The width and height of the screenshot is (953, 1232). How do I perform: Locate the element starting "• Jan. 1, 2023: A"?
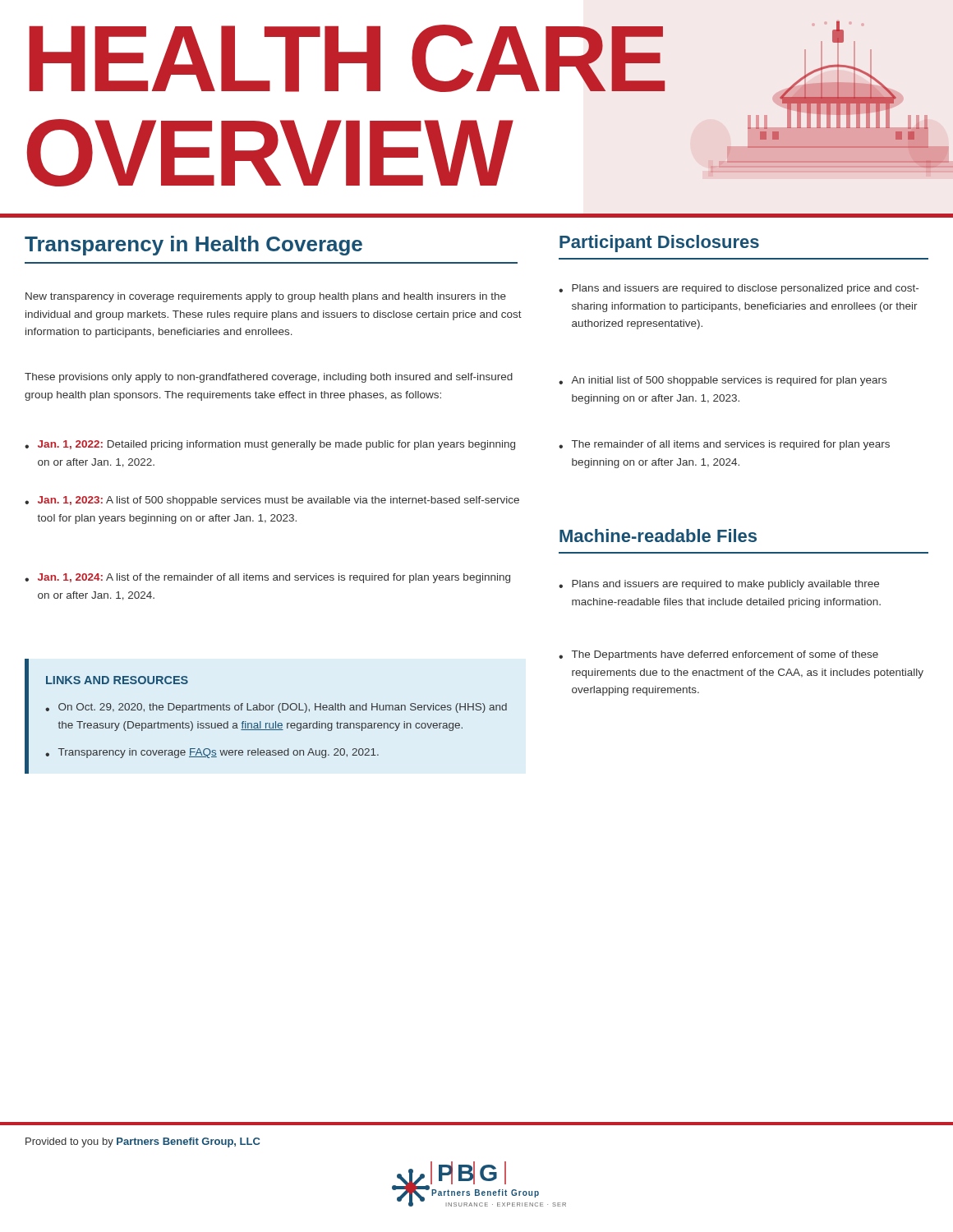pyautogui.click(x=275, y=509)
